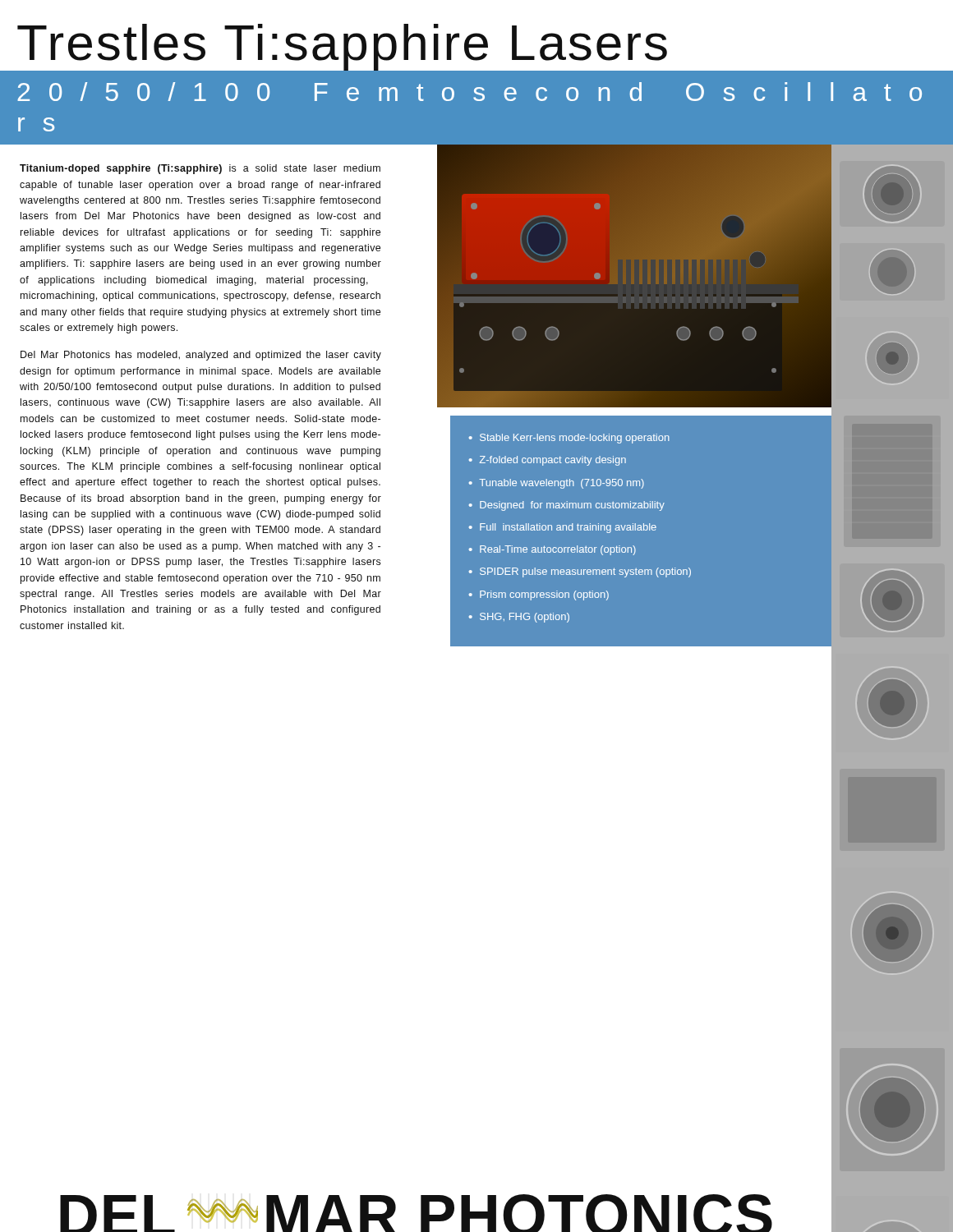Image resolution: width=953 pixels, height=1232 pixels.
Task: Locate the list item that reads "•Designed for maximum customizability"
Action: 566,505
